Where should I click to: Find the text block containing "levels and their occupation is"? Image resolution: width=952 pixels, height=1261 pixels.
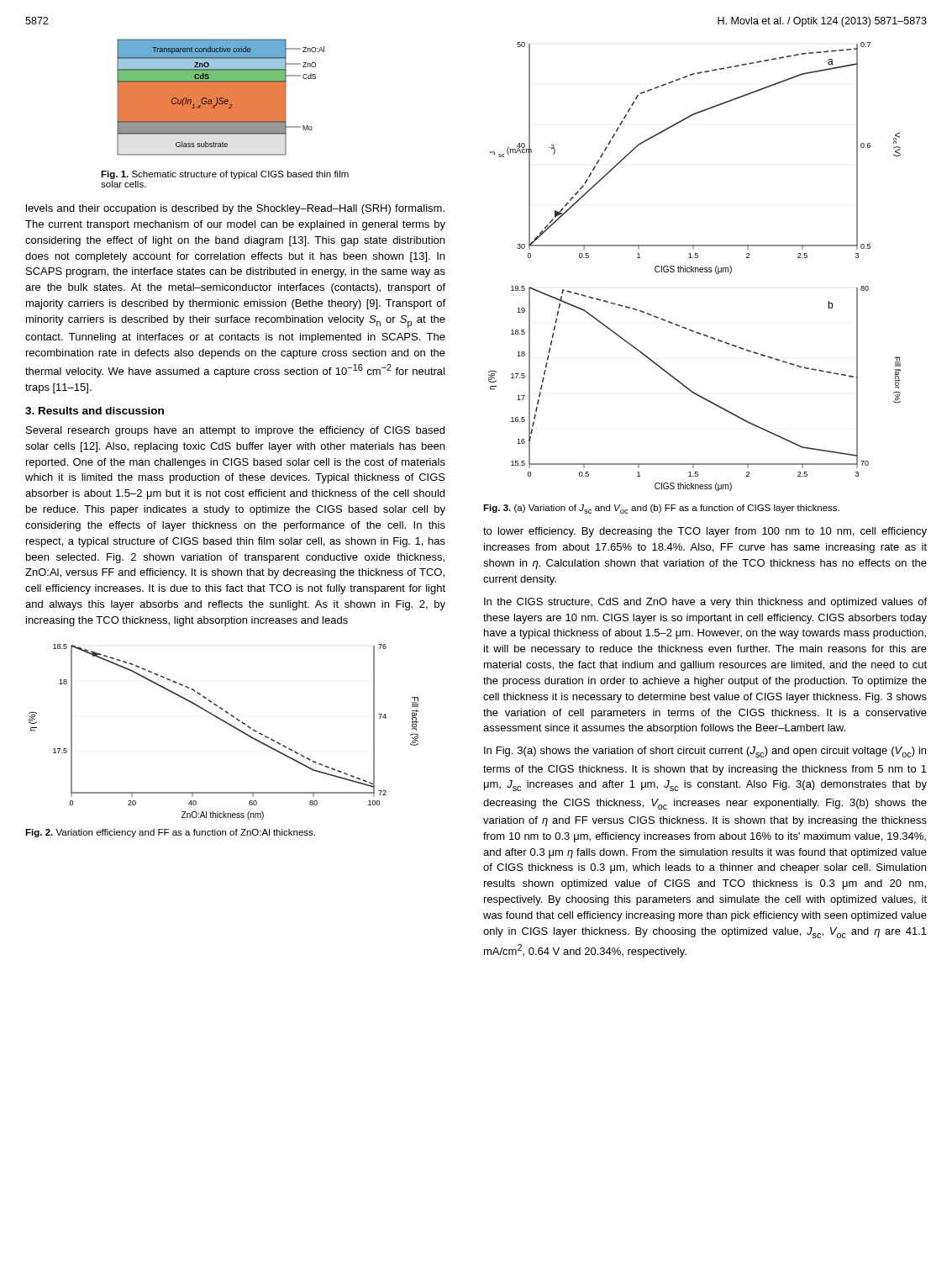235,298
